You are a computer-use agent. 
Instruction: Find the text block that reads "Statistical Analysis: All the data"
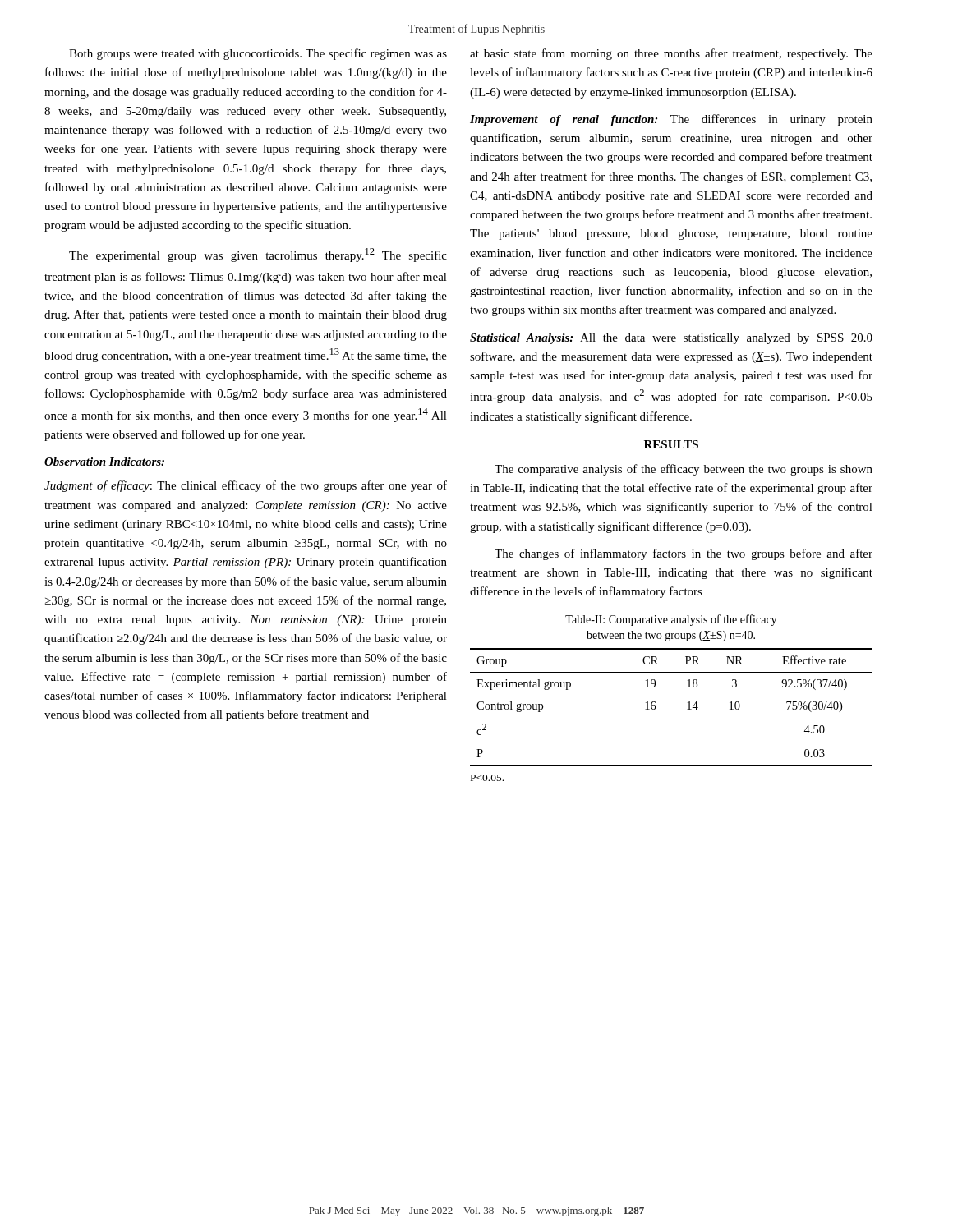click(x=671, y=377)
